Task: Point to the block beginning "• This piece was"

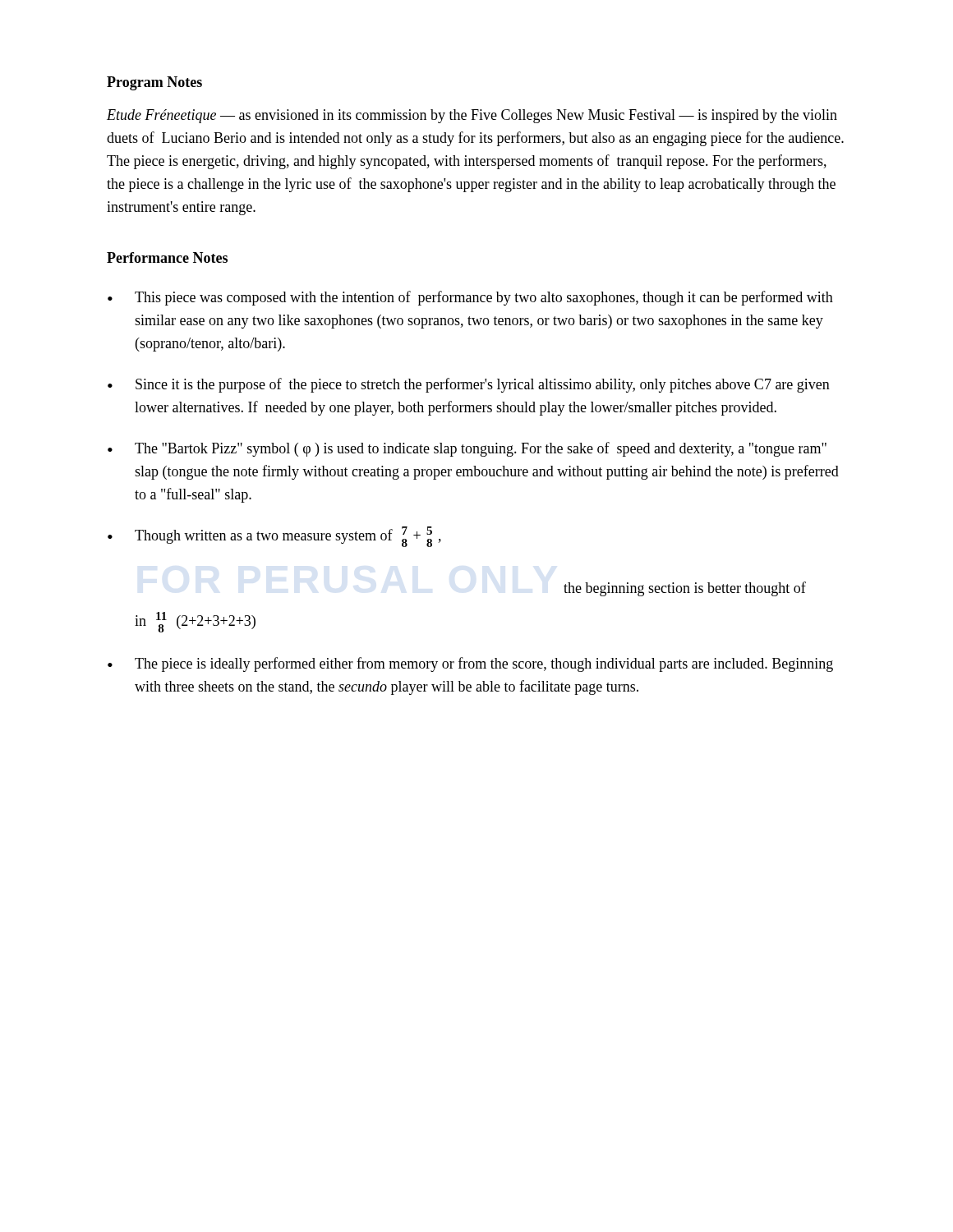Action: (476, 321)
